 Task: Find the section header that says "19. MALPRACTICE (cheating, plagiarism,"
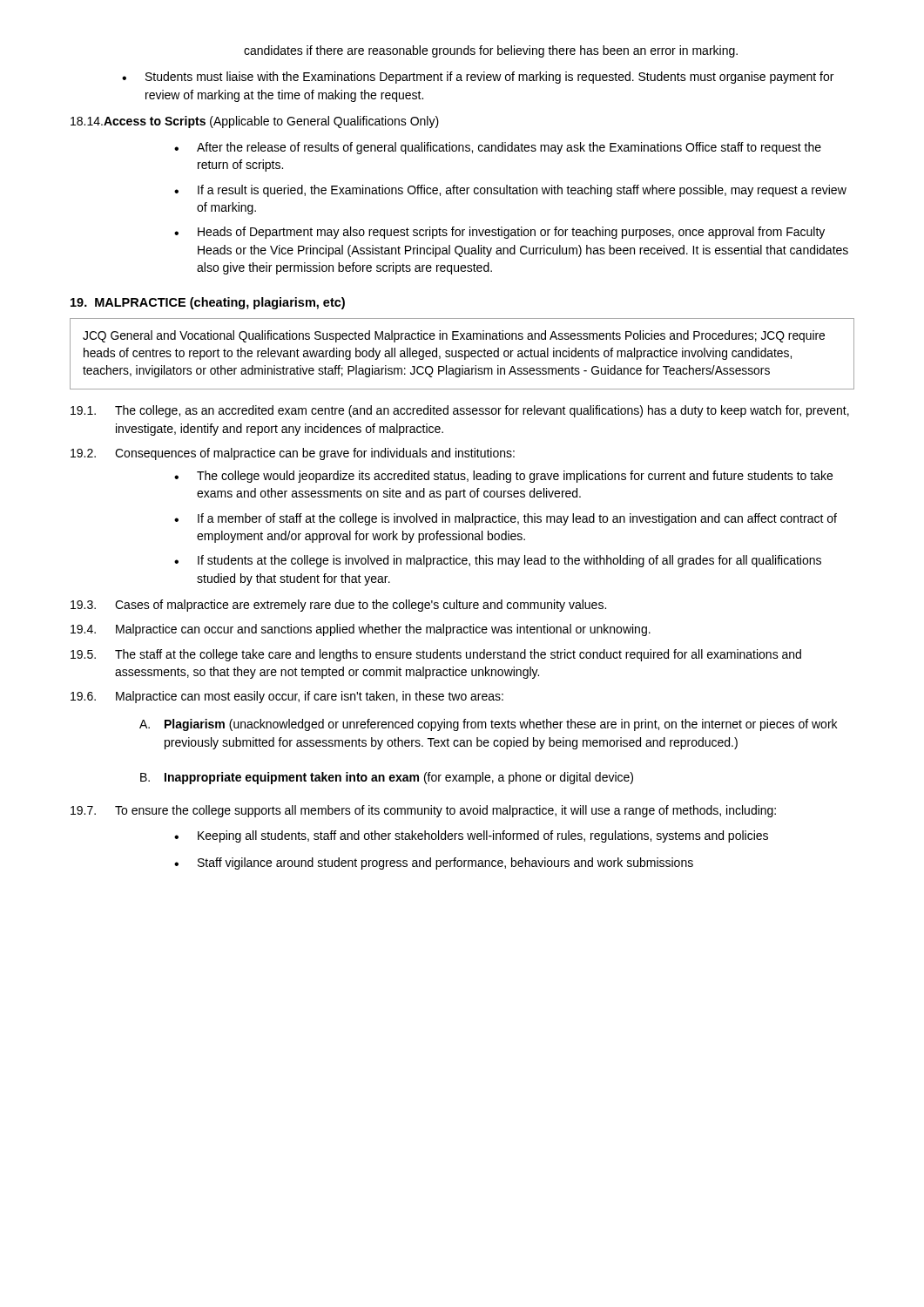[208, 303]
